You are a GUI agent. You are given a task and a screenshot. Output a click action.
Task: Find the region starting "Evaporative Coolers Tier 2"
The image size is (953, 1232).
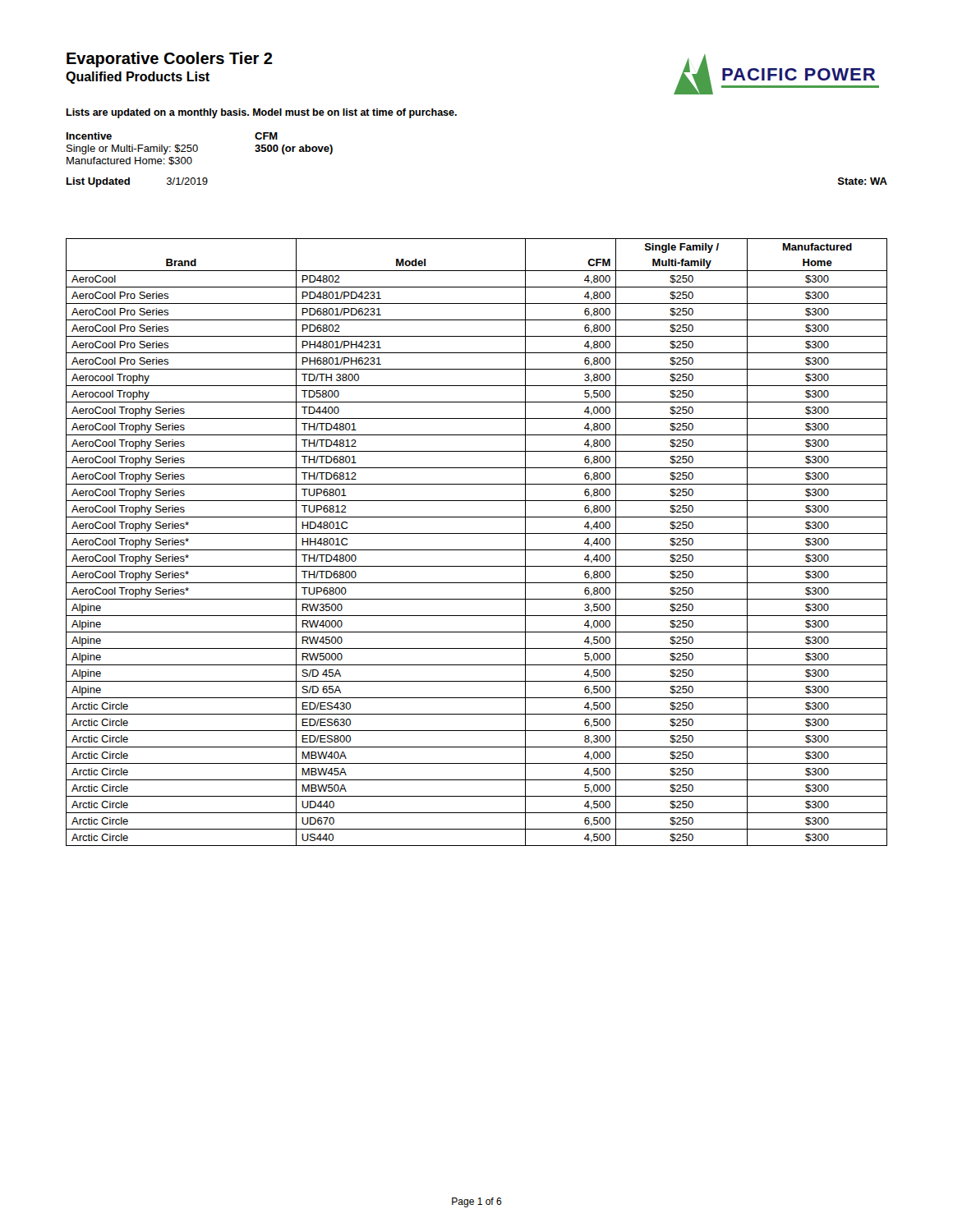pos(169,58)
